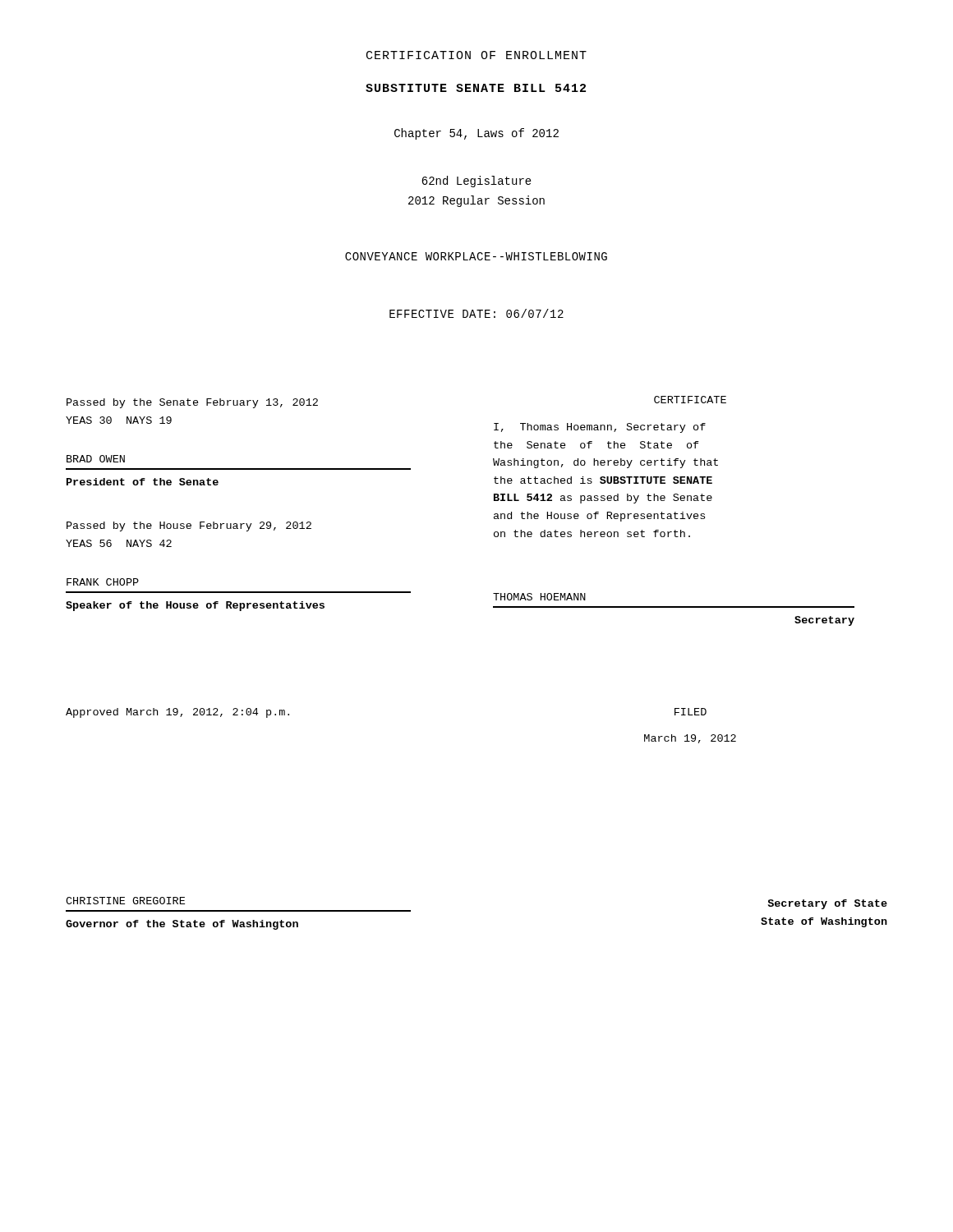
Task: Locate the text block that reads "Passed by the Senate February"
Action: 192,412
